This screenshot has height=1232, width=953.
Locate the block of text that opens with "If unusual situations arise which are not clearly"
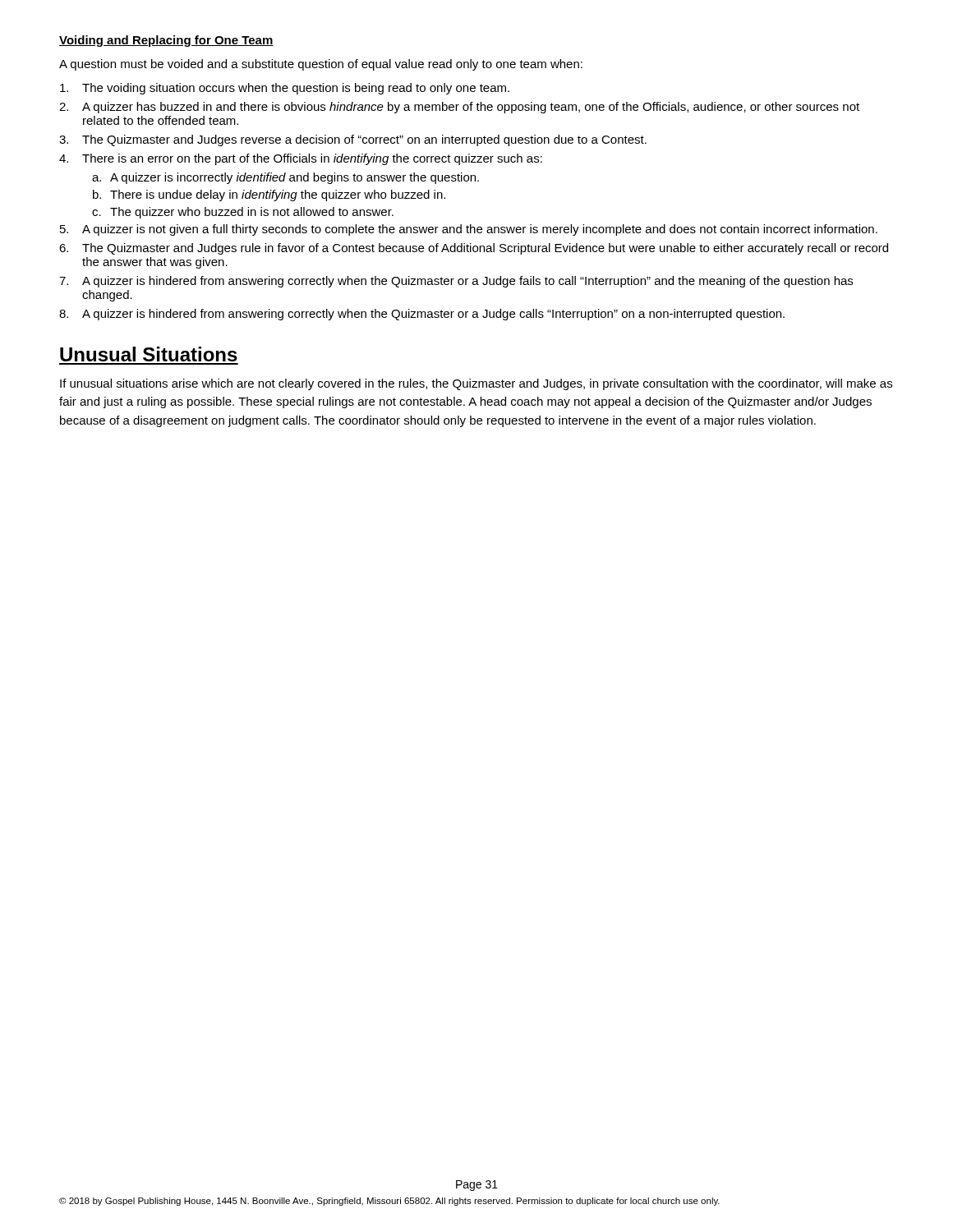pos(476,401)
